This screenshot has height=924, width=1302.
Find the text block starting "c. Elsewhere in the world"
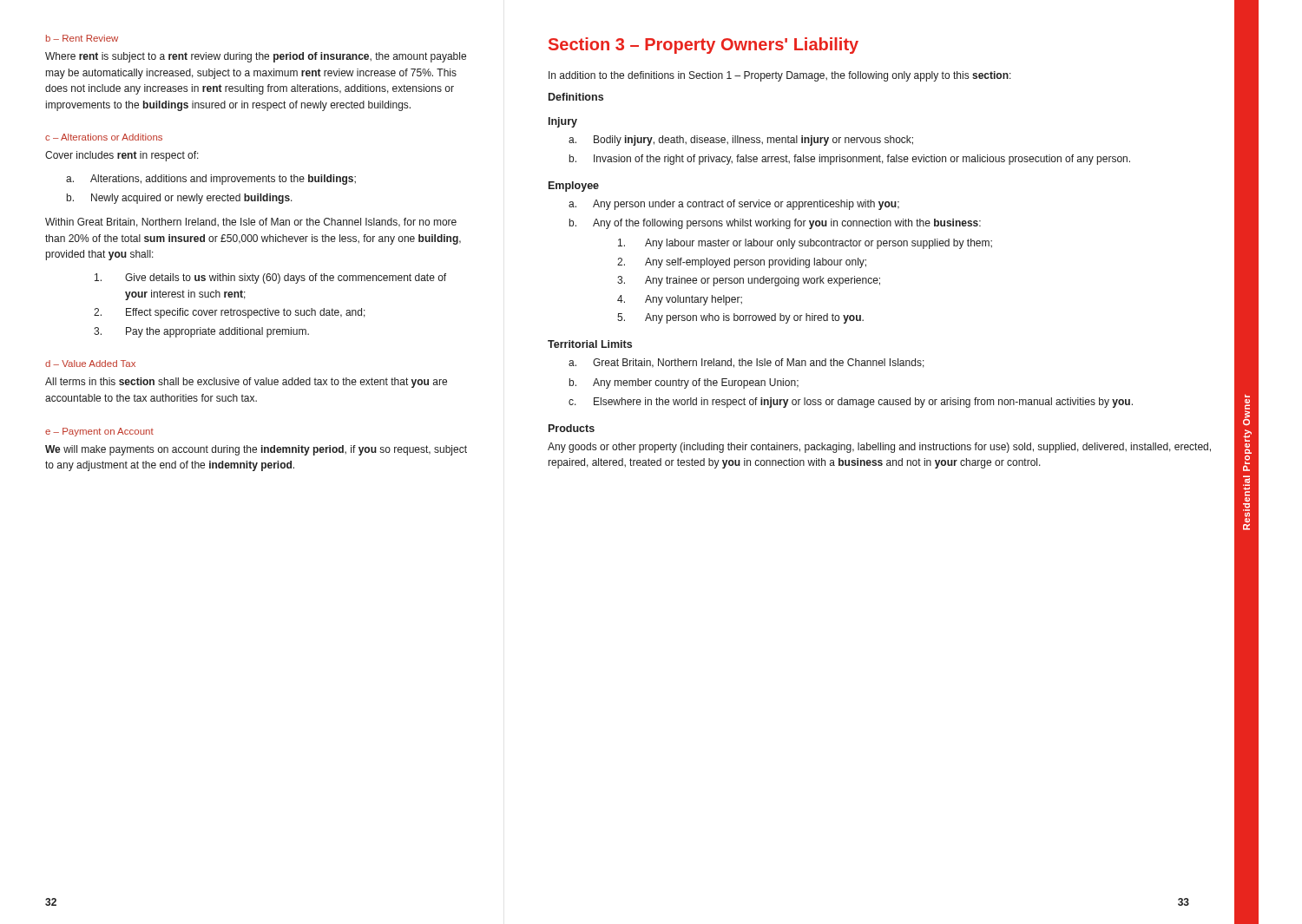coord(851,402)
